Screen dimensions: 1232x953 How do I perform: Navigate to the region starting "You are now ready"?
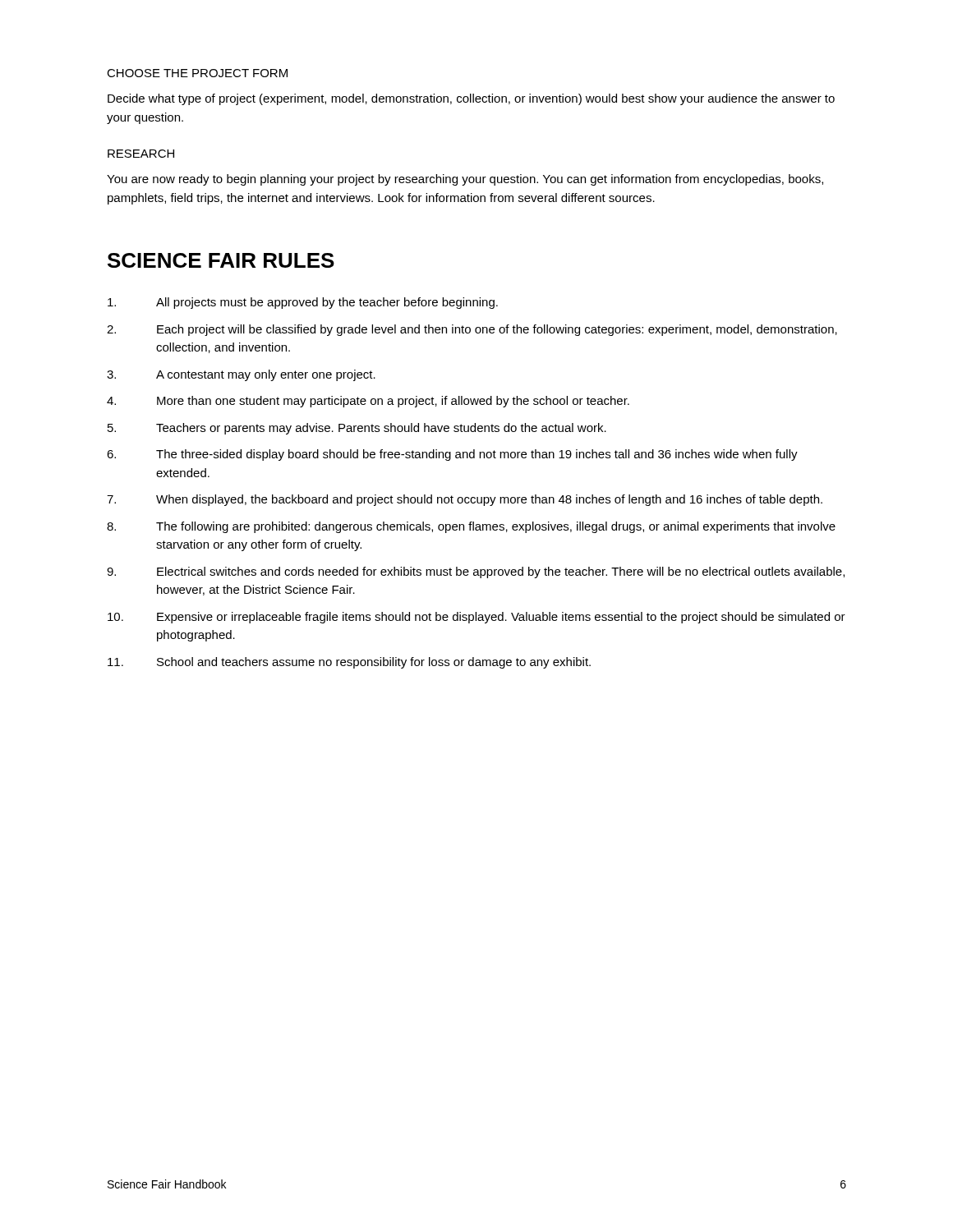point(466,188)
